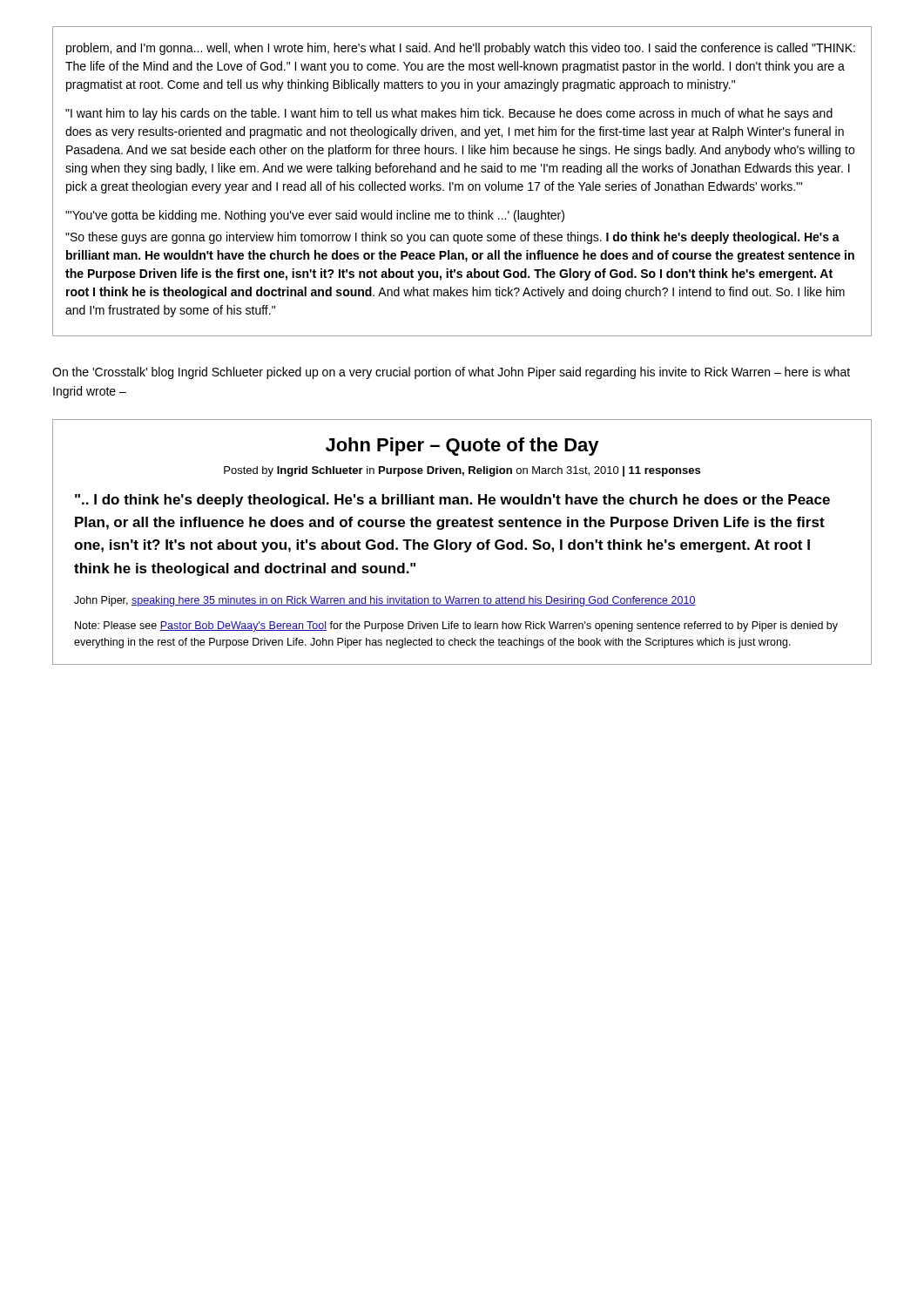The image size is (924, 1307).
Task: Find the block on this page that starts "Posted by Ingrid Schlueter in"
Action: point(462,470)
